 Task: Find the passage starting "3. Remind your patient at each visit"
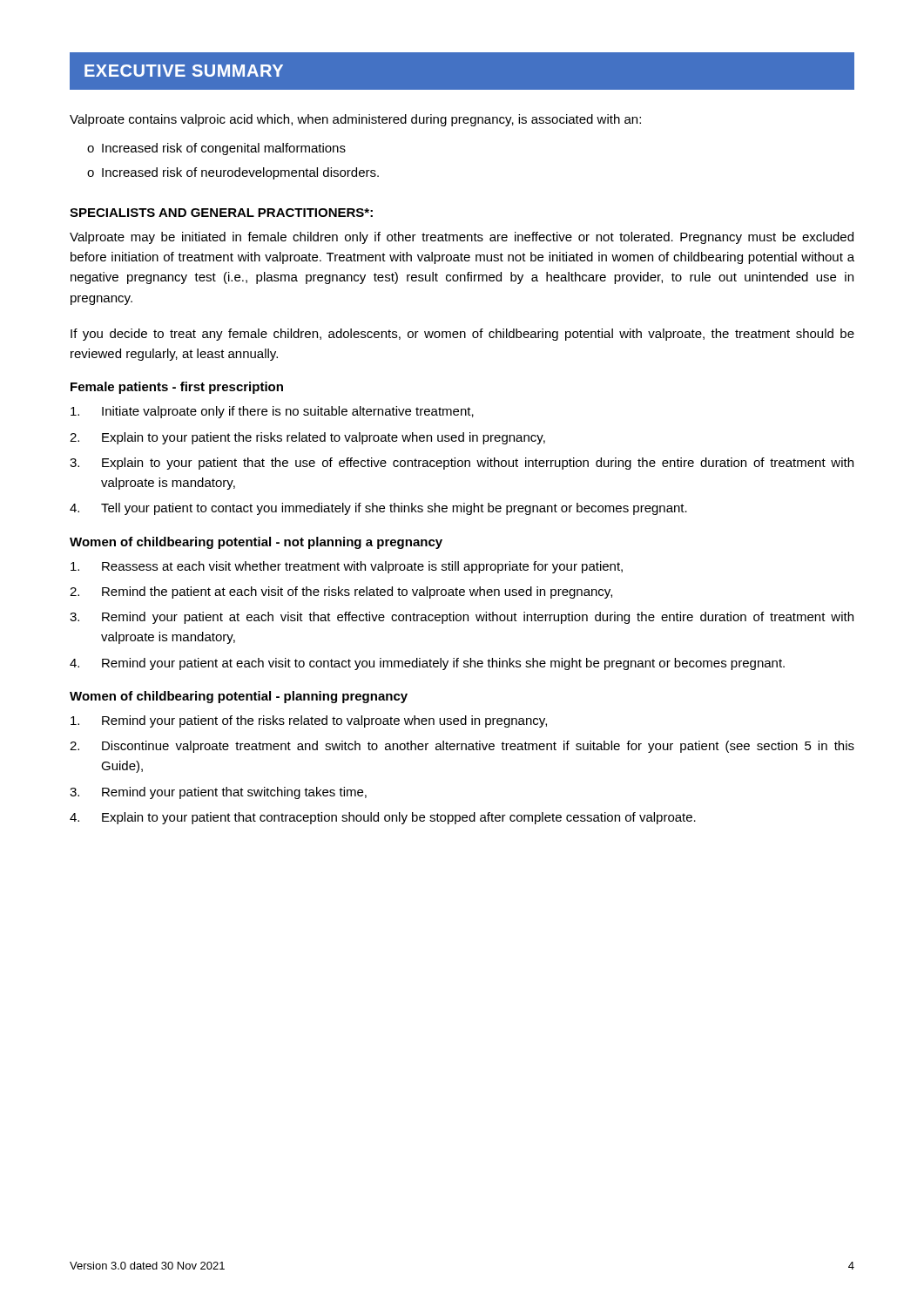(x=462, y=627)
